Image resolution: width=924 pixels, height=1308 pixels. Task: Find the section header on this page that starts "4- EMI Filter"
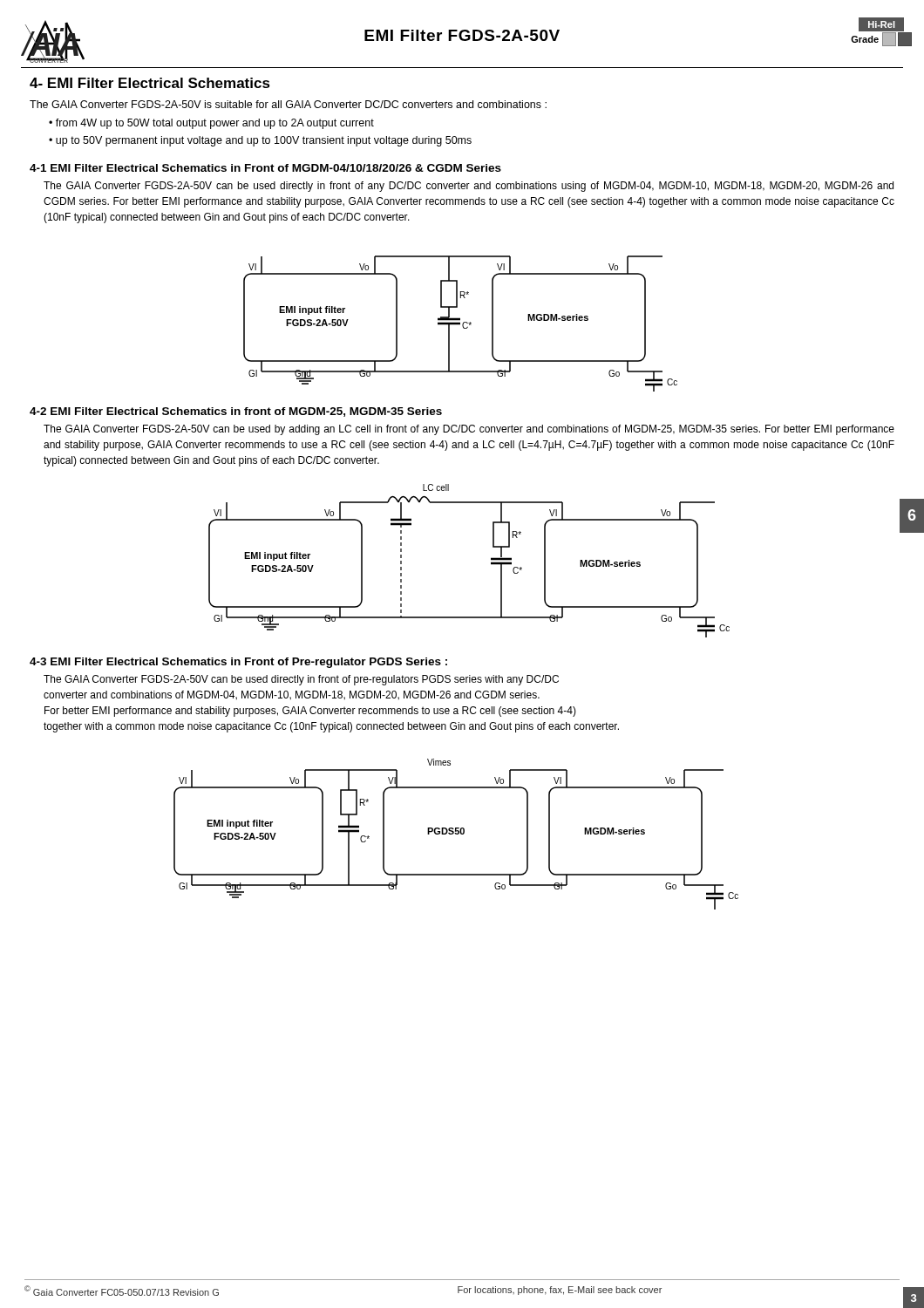click(150, 83)
